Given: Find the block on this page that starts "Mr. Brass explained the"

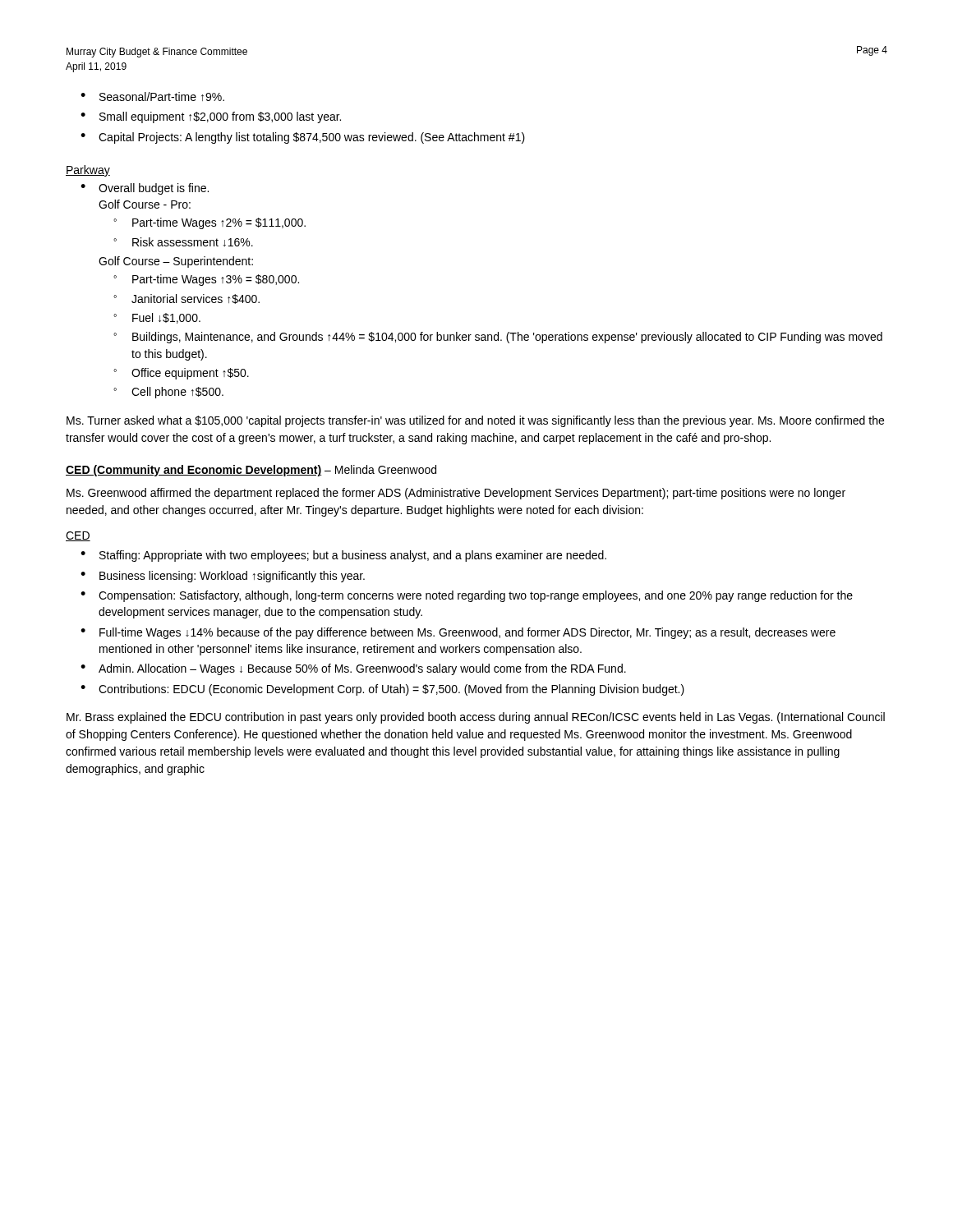Looking at the screenshot, I should [476, 743].
